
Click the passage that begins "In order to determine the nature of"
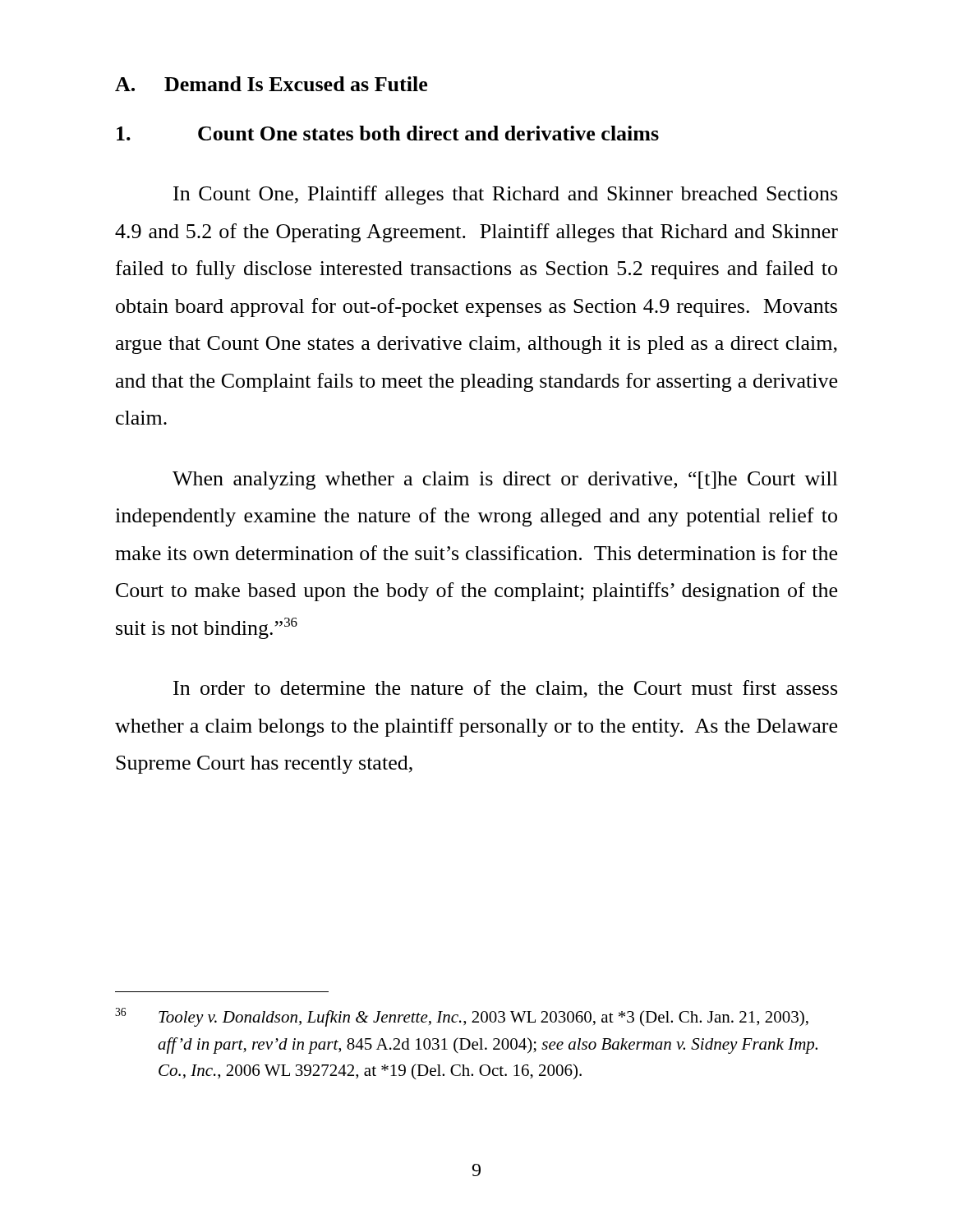pos(476,725)
